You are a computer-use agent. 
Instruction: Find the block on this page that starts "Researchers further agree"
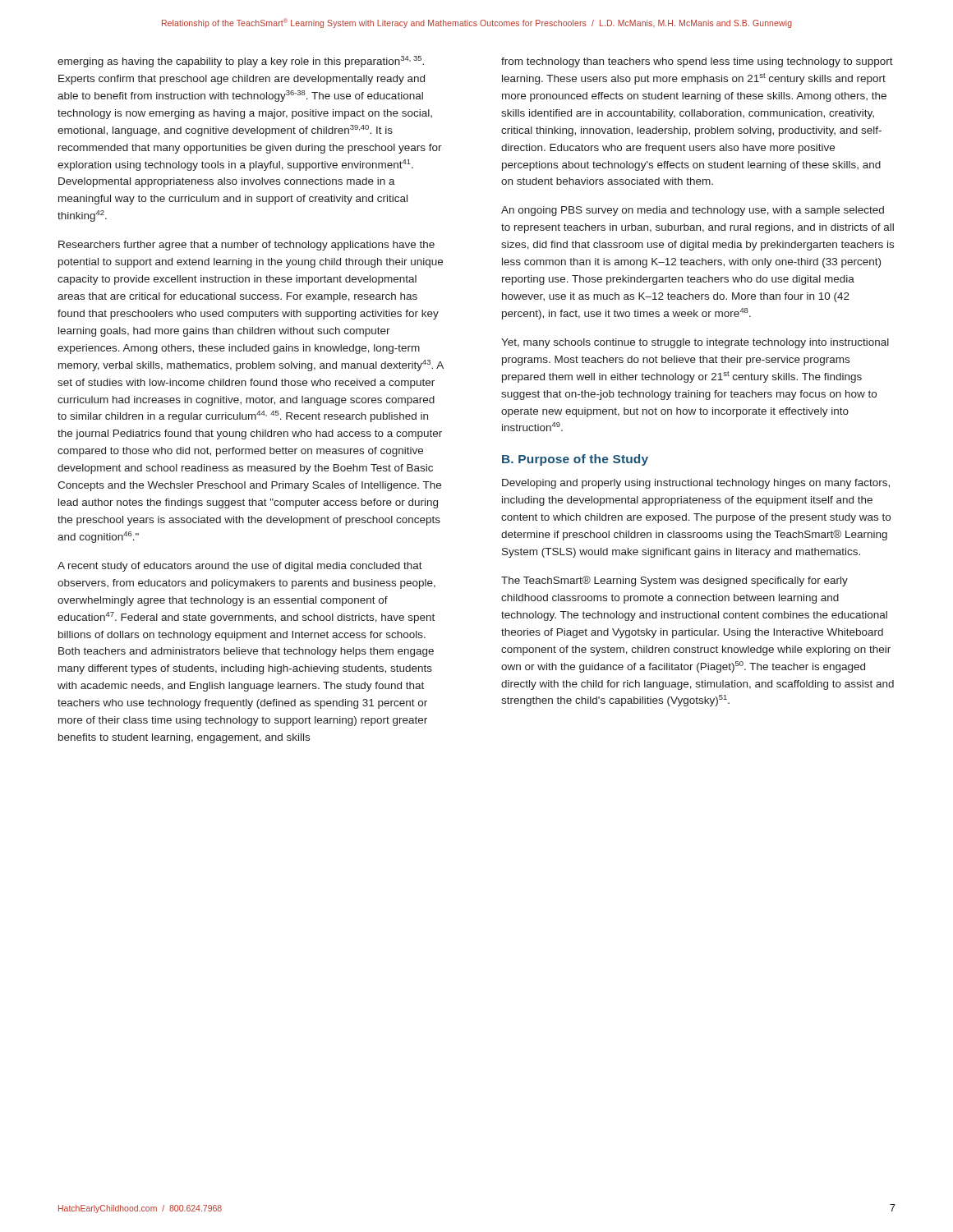point(251,391)
